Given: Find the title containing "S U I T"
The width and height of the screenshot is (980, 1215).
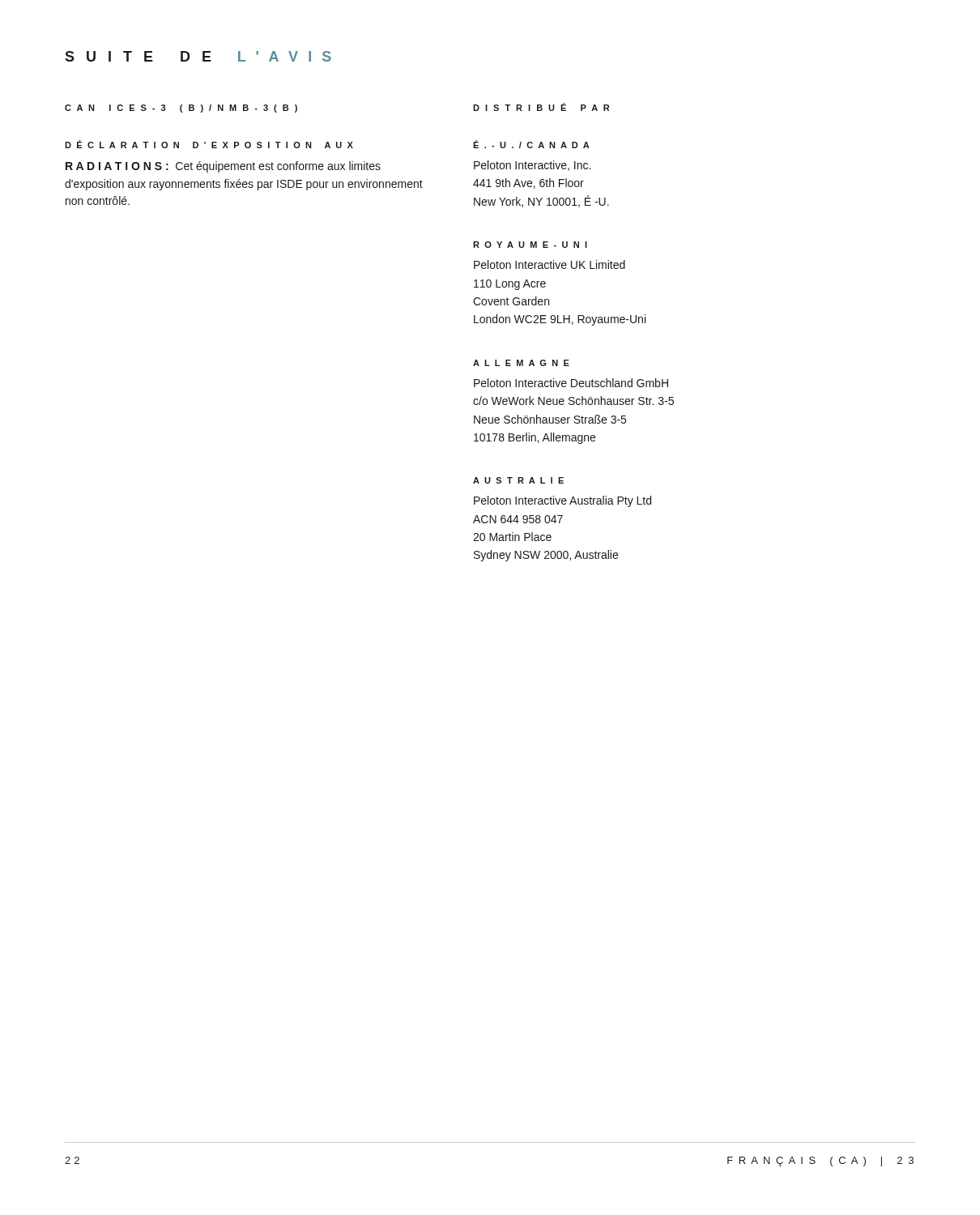Looking at the screenshot, I should point(200,57).
